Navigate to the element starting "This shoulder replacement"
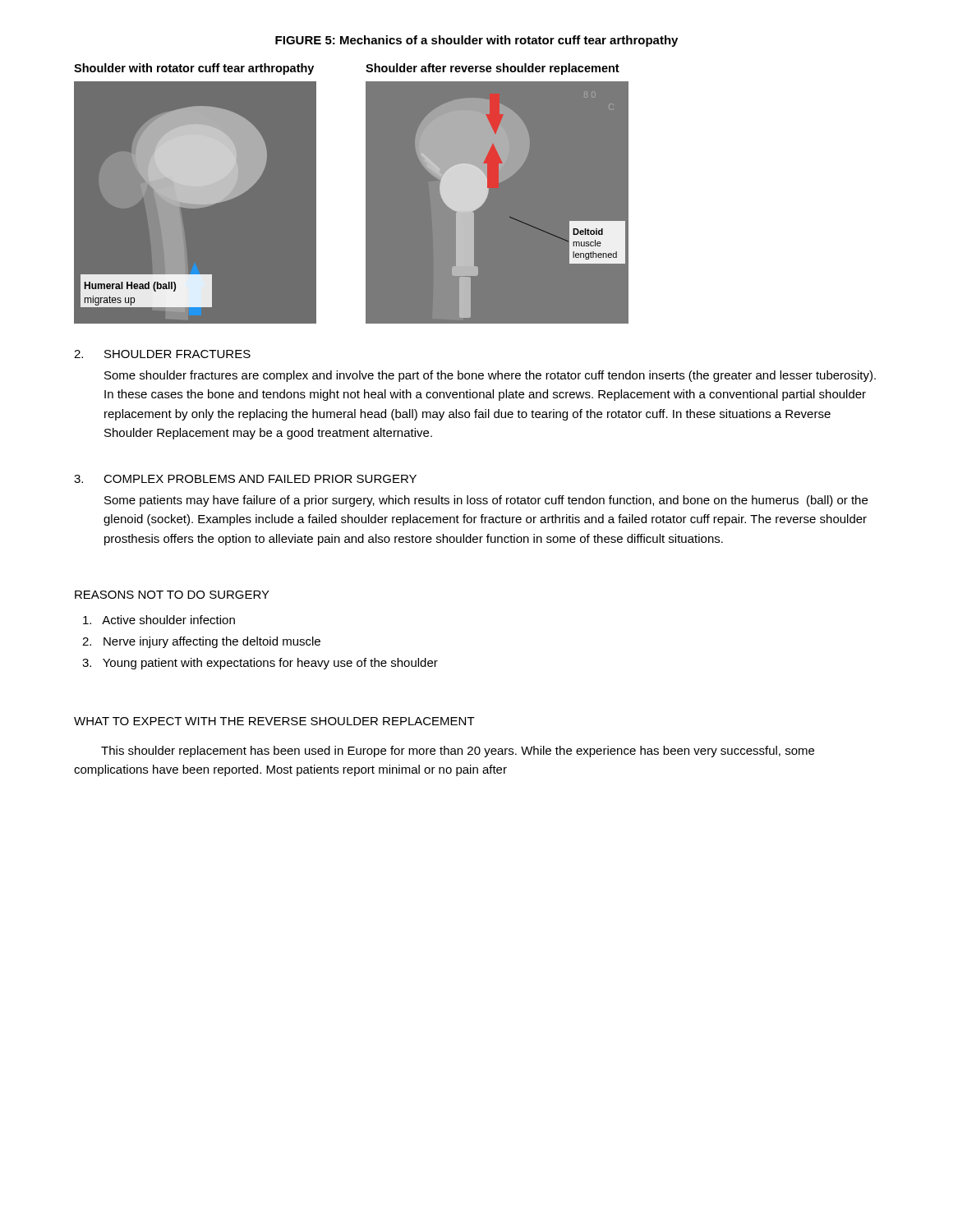The image size is (953, 1232). tap(444, 759)
